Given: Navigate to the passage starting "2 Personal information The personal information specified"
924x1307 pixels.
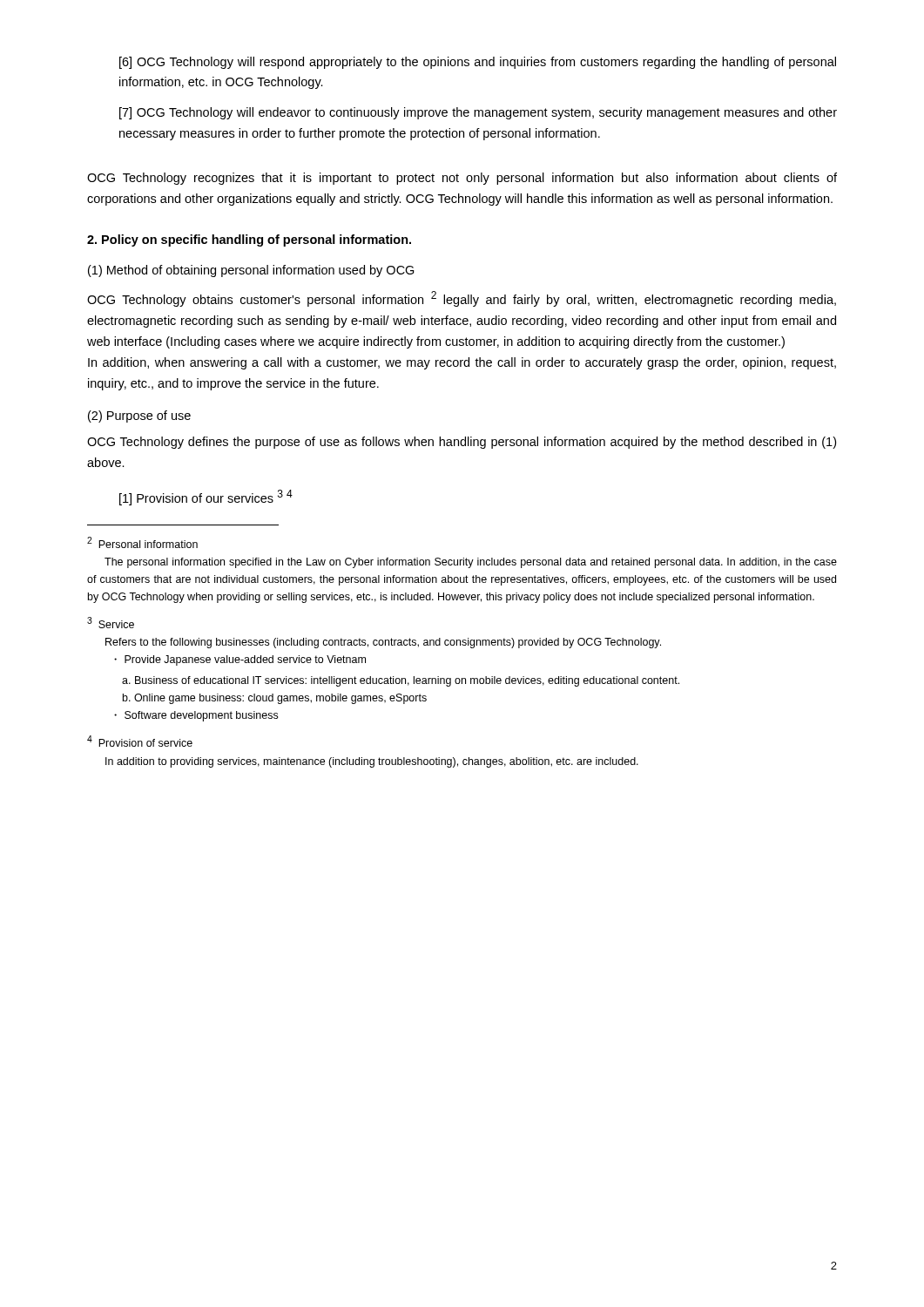Looking at the screenshot, I should [x=462, y=570].
